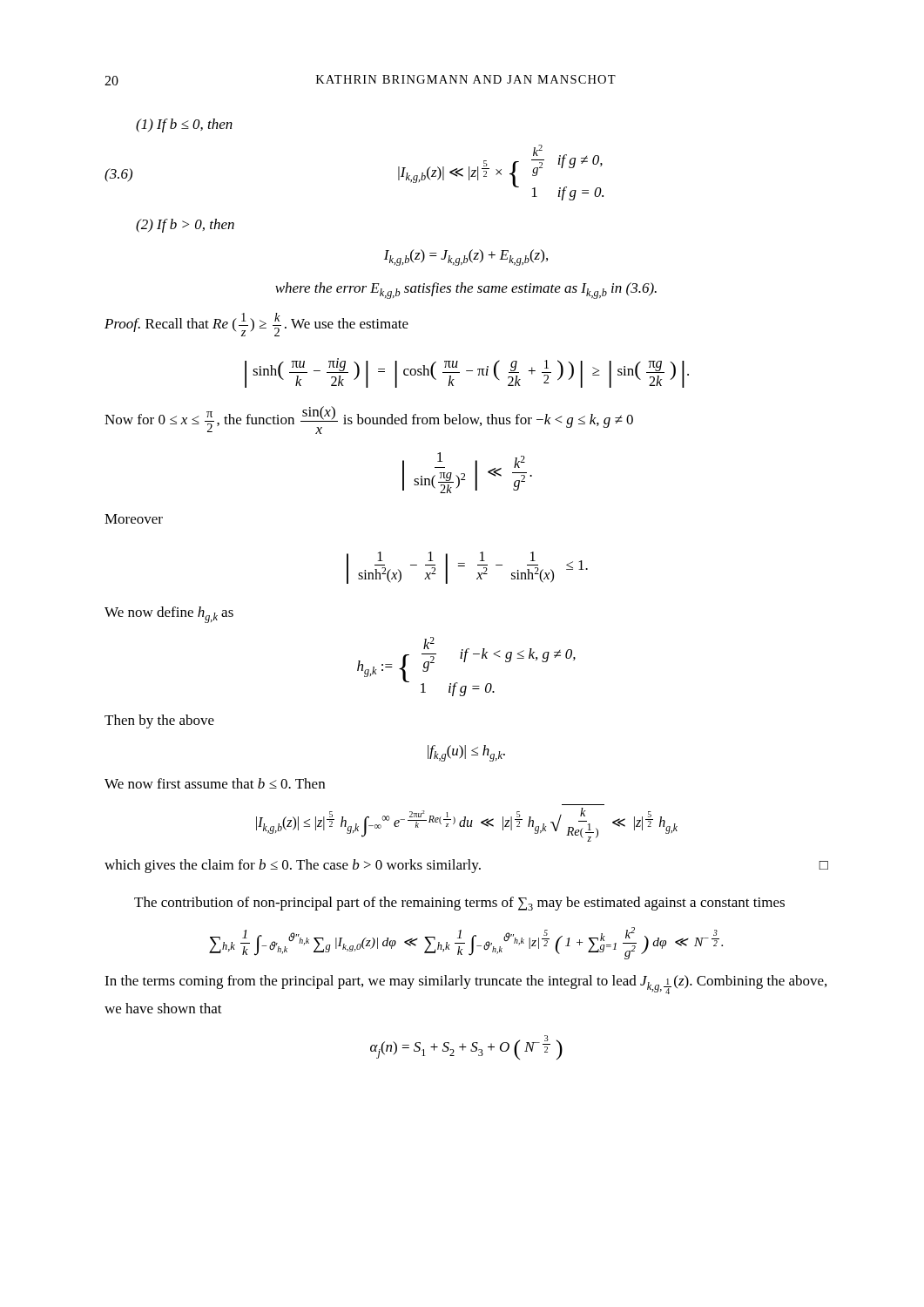Find "We now define hg,k as" on this page
This screenshot has width=924, height=1307.
click(169, 614)
